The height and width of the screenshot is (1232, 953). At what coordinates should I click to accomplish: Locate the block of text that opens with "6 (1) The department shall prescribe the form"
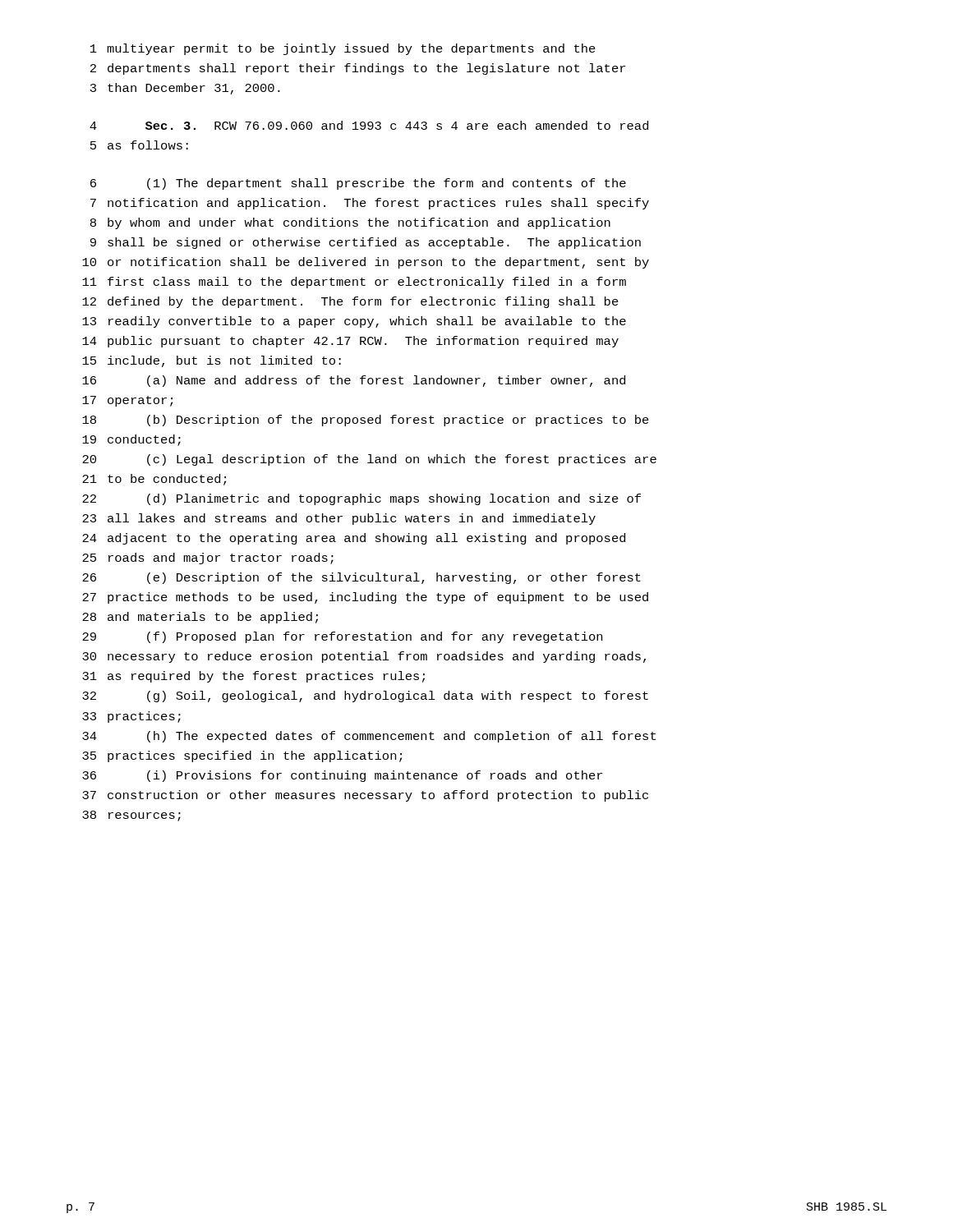click(476, 273)
